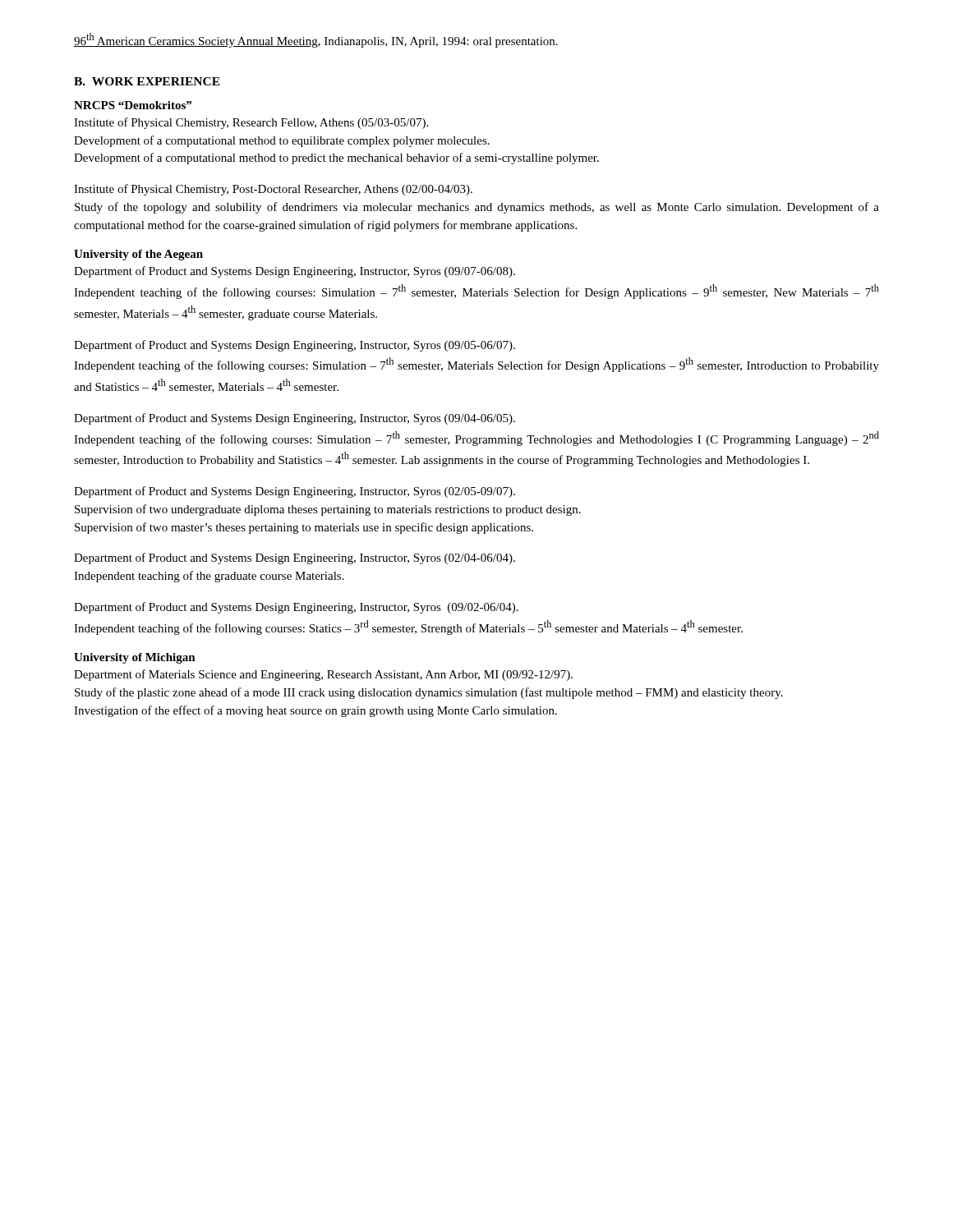Viewport: 953px width, 1232px height.
Task: Click on the section header that reads "University of Michigan"
Action: (x=135, y=657)
